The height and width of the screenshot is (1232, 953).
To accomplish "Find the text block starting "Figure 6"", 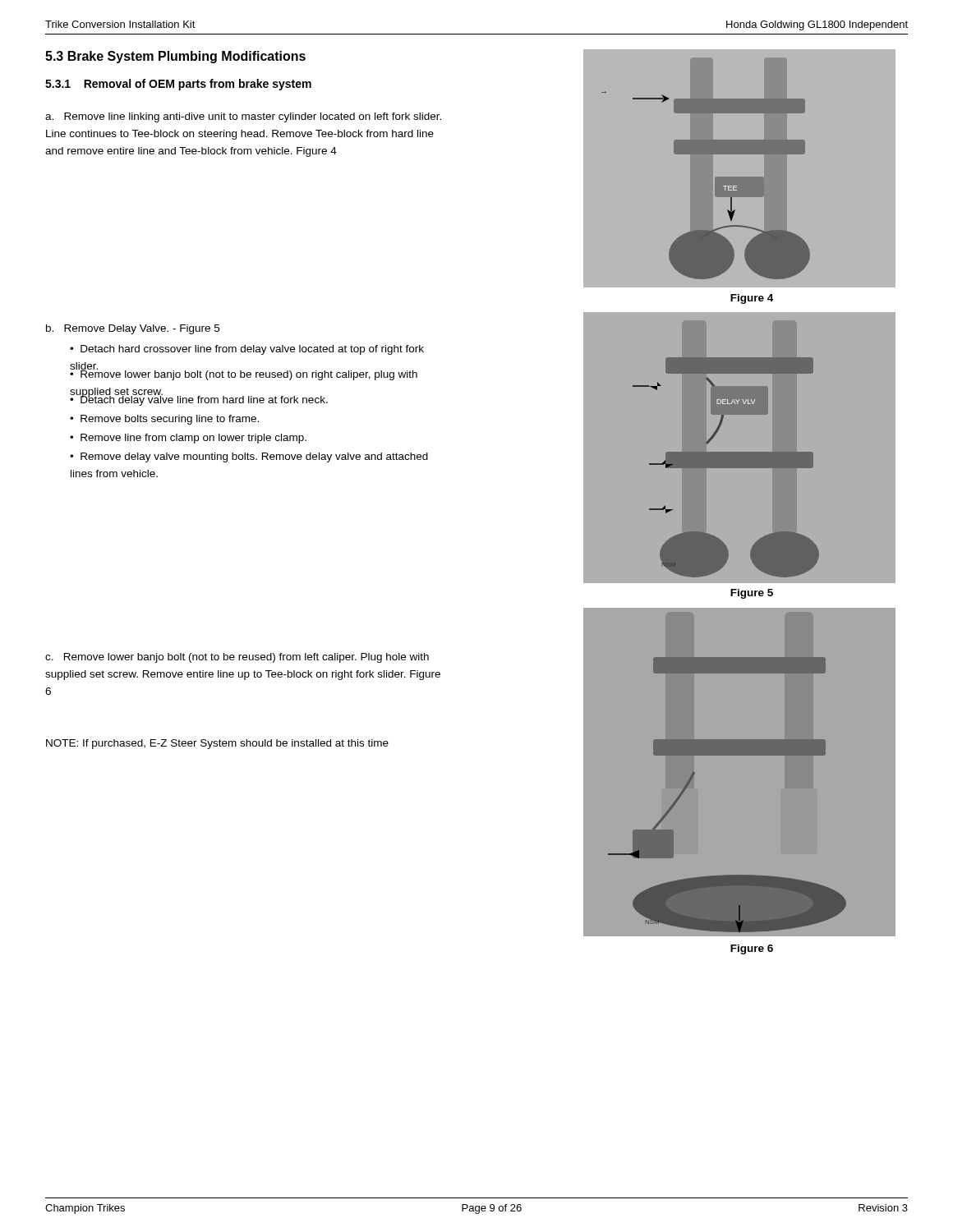I will (752, 948).
